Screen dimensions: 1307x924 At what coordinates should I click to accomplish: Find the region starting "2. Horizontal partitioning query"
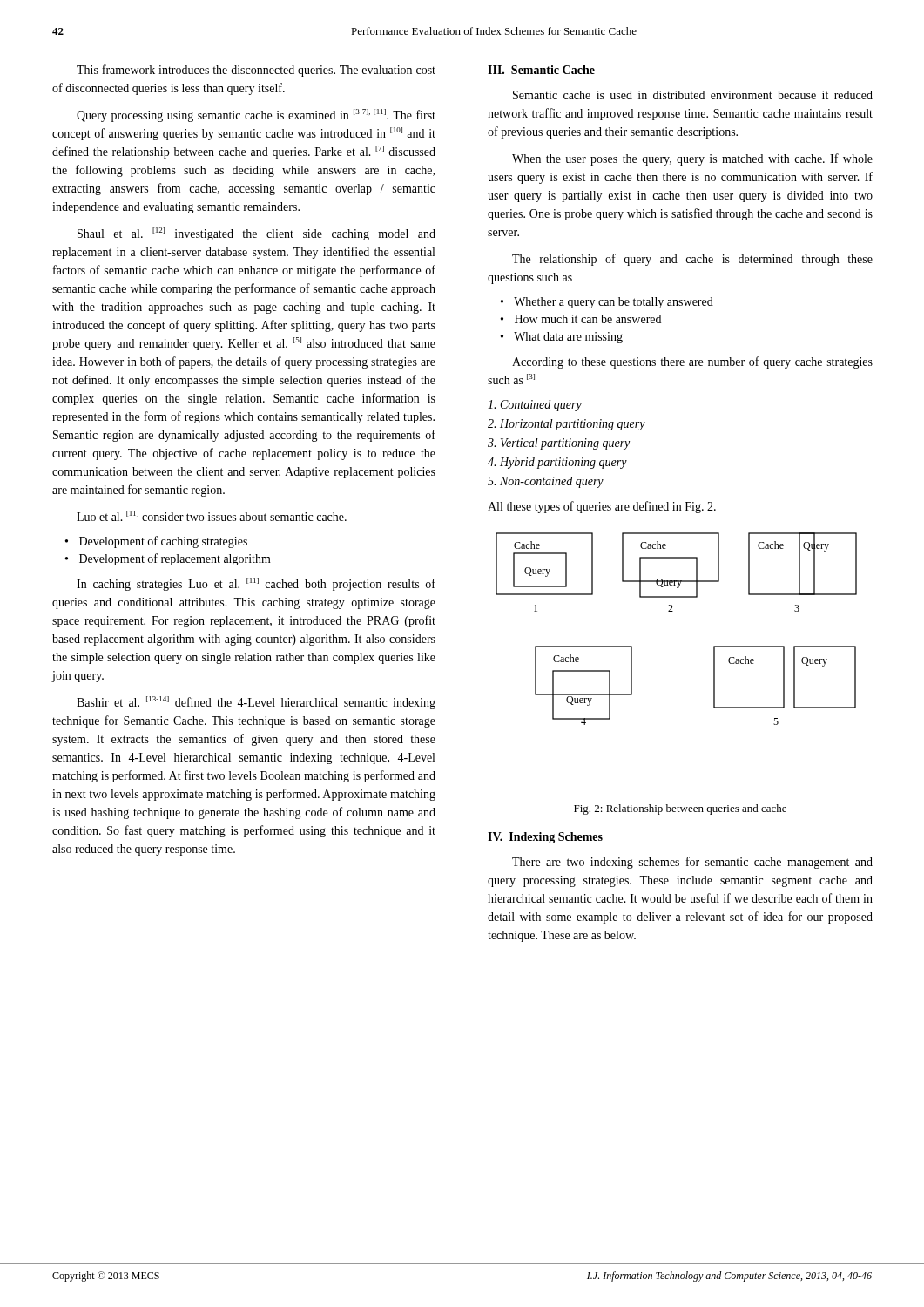(566, 424)
